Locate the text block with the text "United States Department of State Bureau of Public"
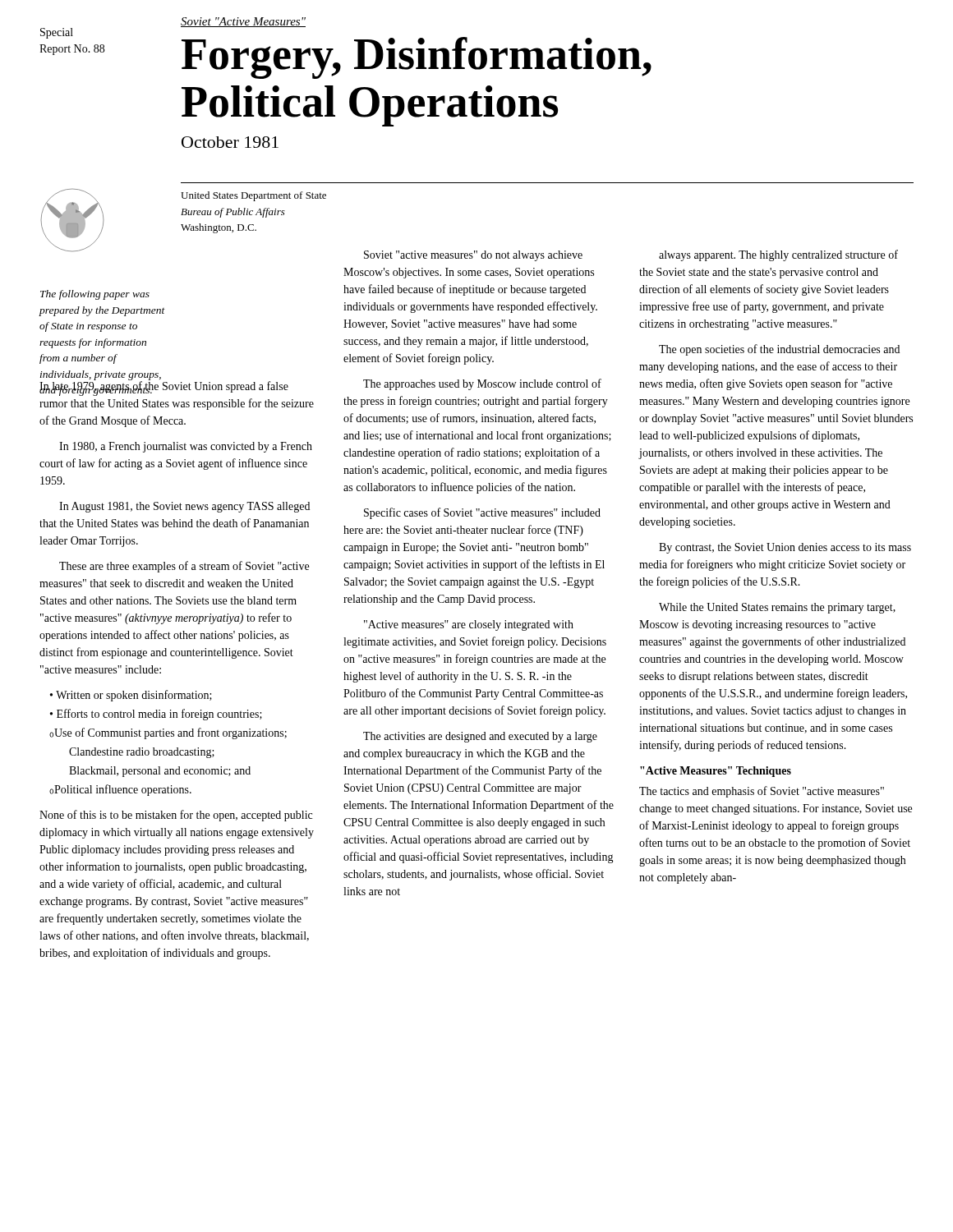The image size is (953, 1232). pos(254,211)
